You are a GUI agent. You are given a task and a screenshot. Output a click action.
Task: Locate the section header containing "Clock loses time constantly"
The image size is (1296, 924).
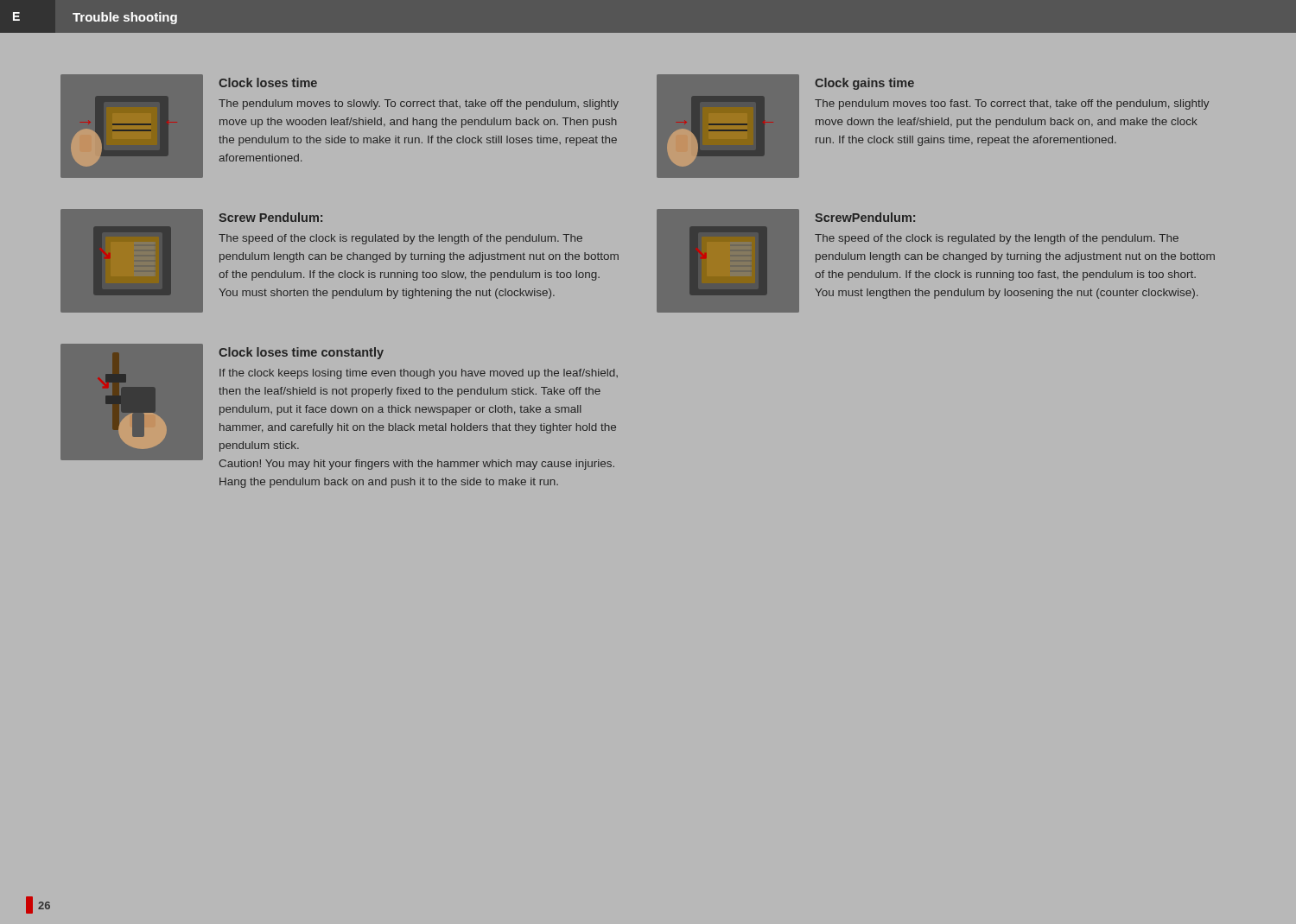pos(301,352)
